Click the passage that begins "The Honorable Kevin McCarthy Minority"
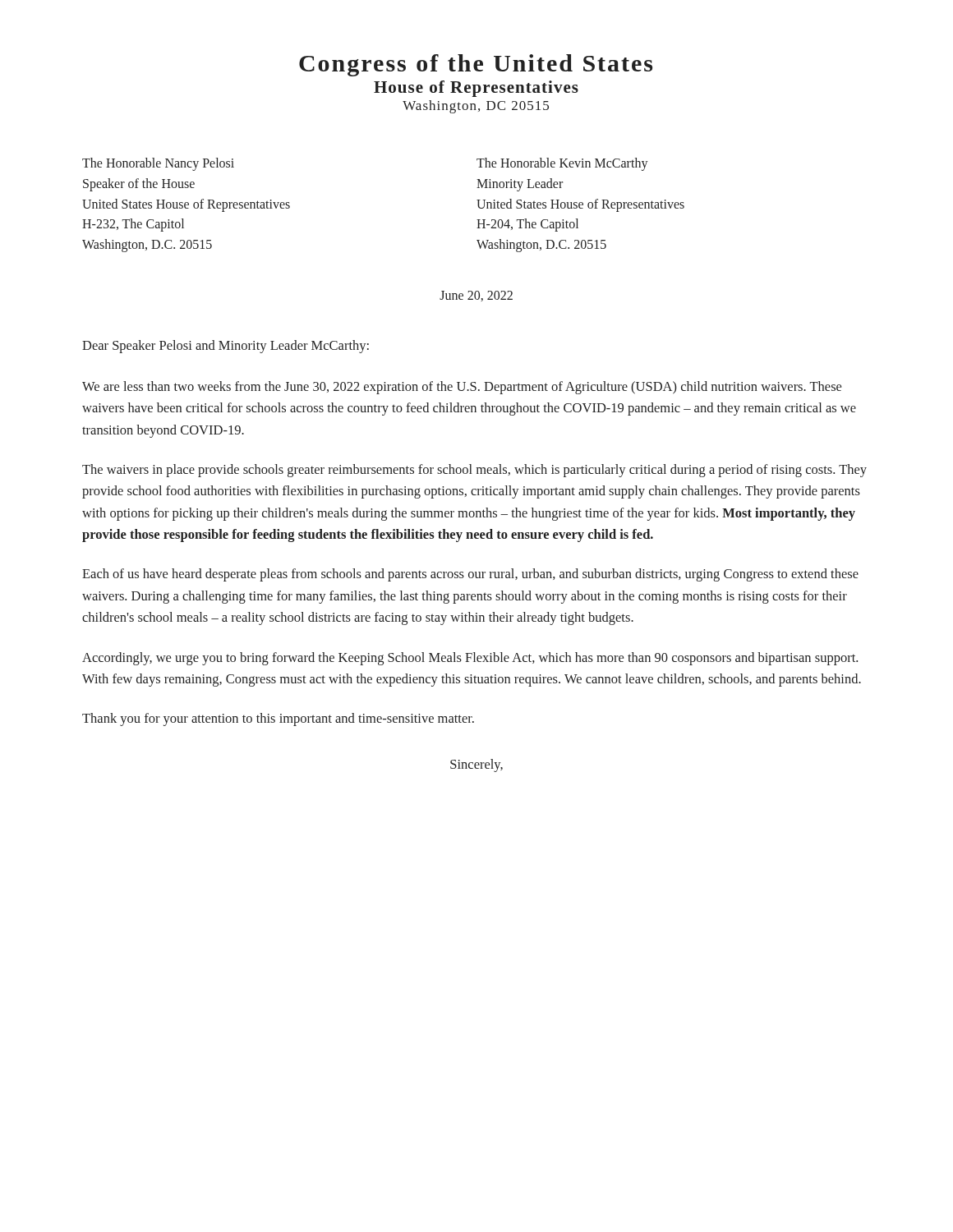Screen dimensions: 1232x953 click(x=581, y=204)
